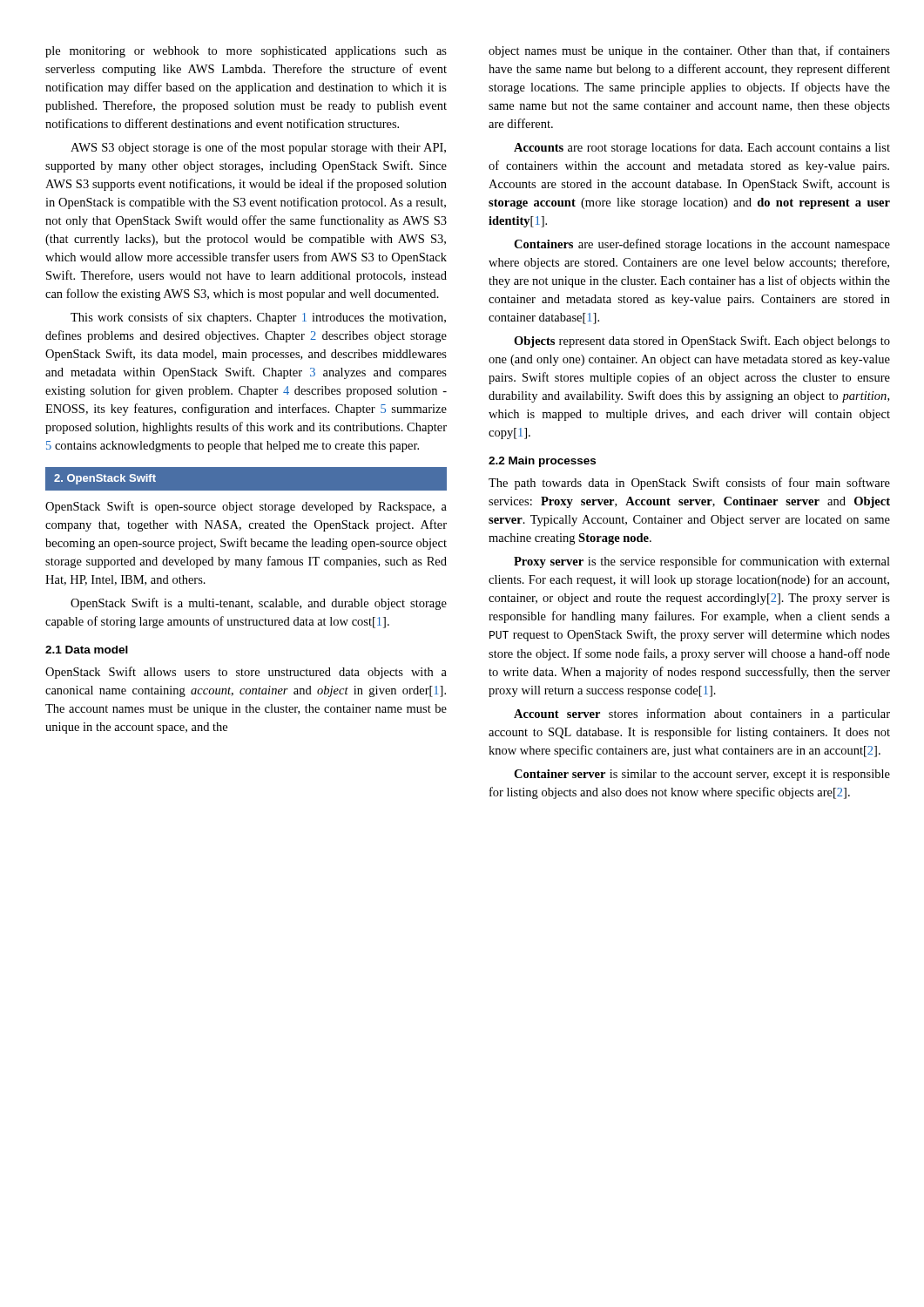
Task: Click on the text block that reads "OpenStack Swift is open-source object storage"
Action: (x=246, y=543)
